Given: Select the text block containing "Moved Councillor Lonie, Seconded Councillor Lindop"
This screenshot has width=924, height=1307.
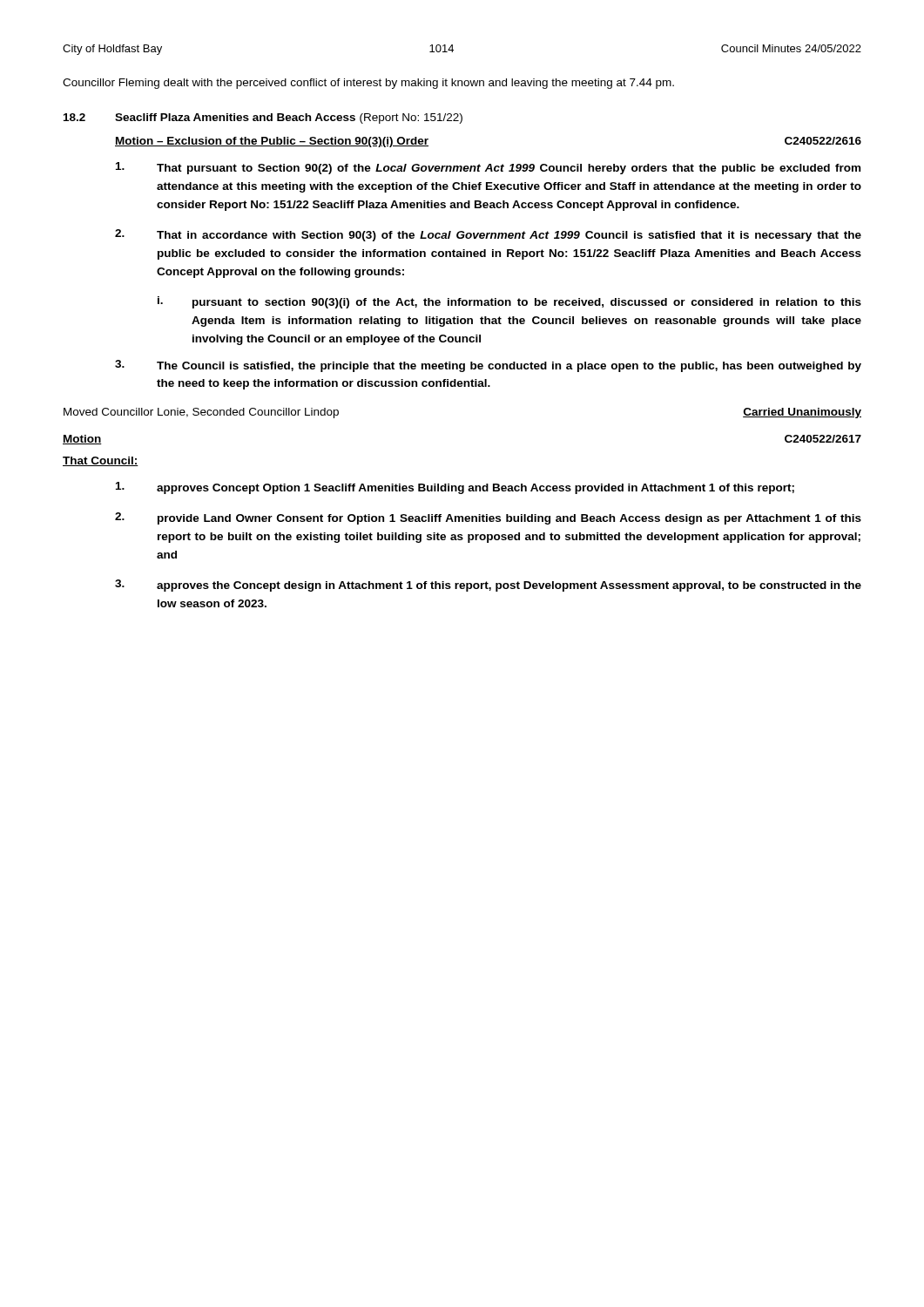Looking at the screenshot, I should pyautogui.click(x=206, y=413).
